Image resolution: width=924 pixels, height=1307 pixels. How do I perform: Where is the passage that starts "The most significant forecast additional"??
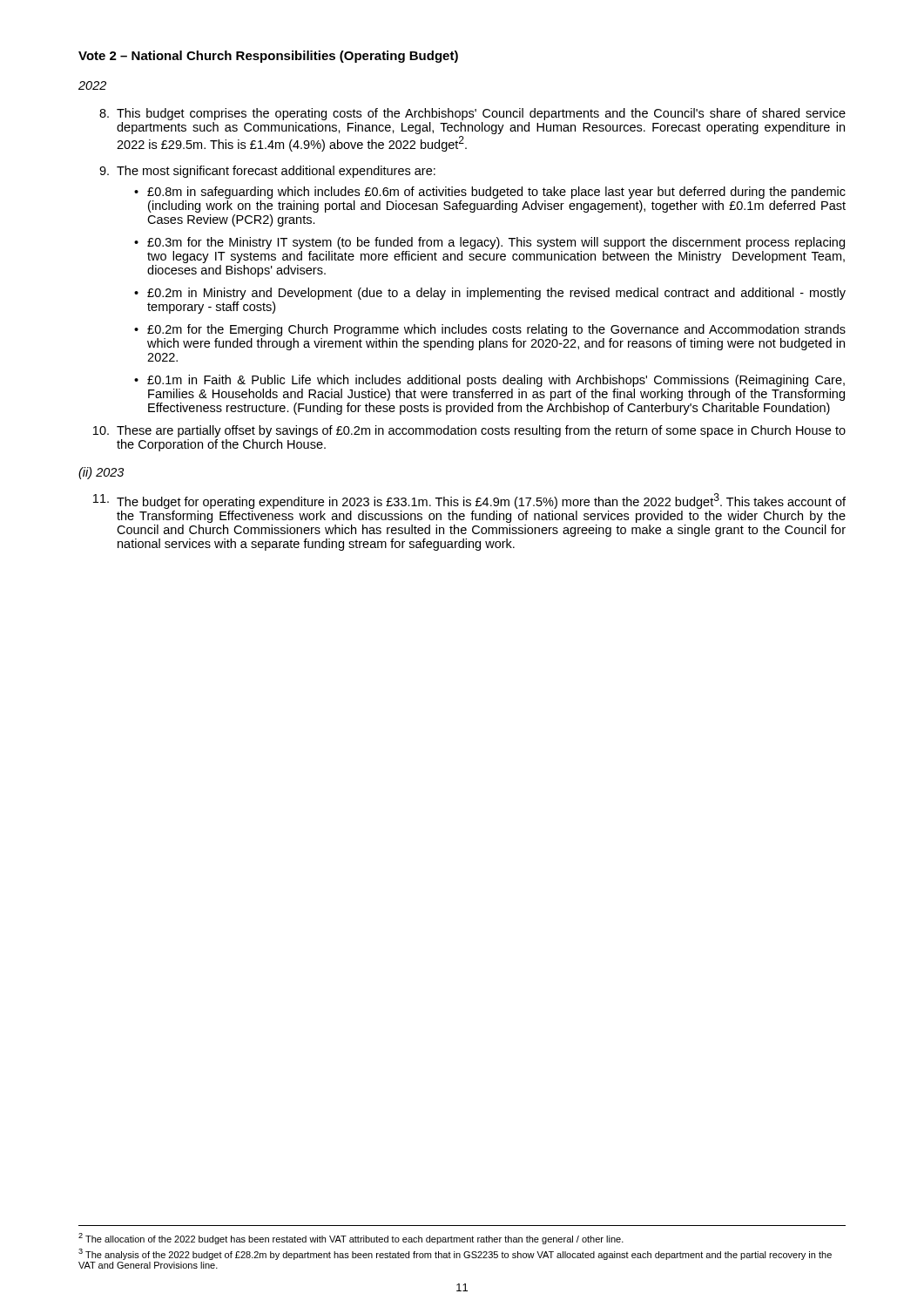267,172
